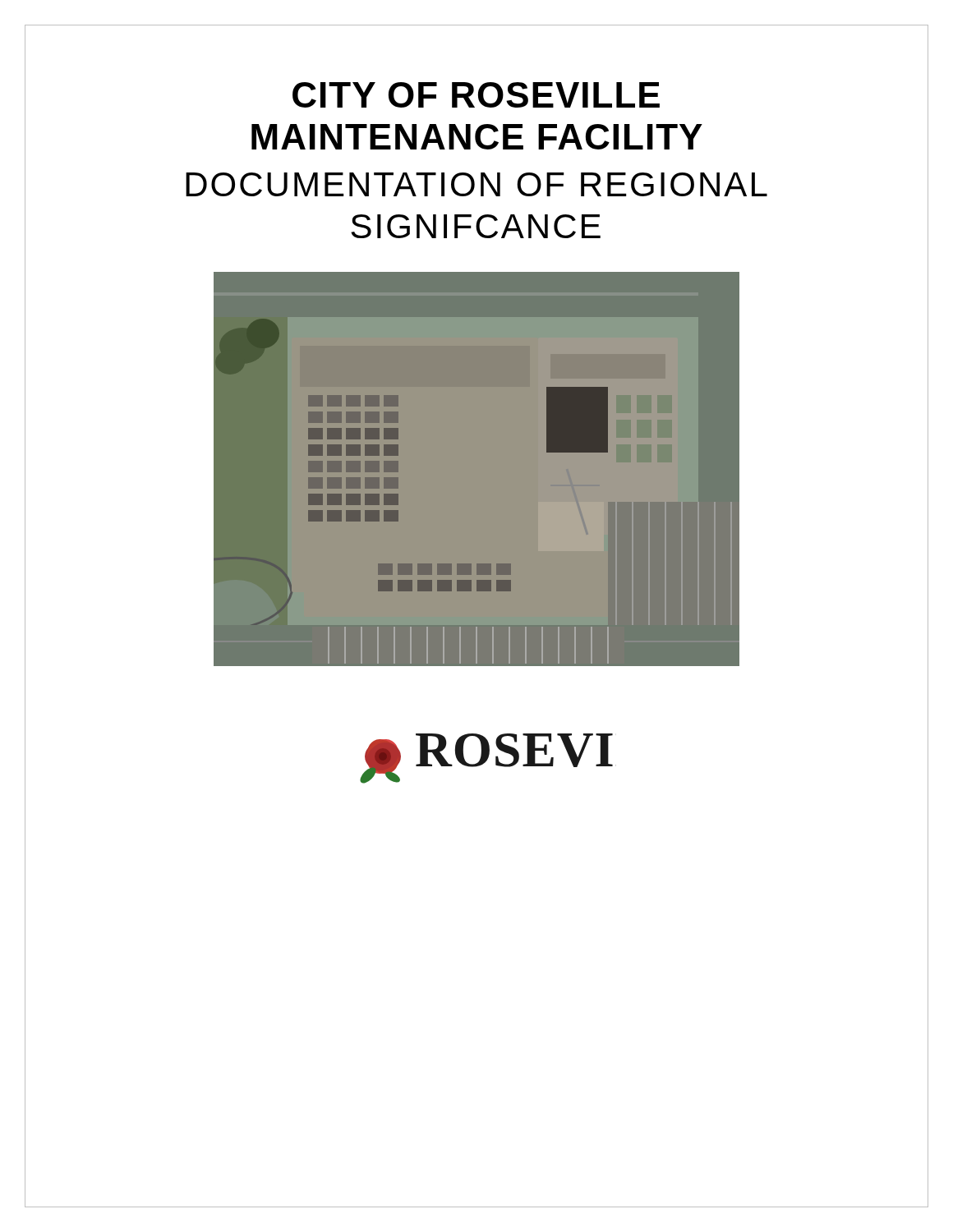This screenshot has width=953, height=1232.
Task: Locate the title that opens with "CITY OF ROSEVILLE MAINTENANCE"
Action: pos(476,161)
